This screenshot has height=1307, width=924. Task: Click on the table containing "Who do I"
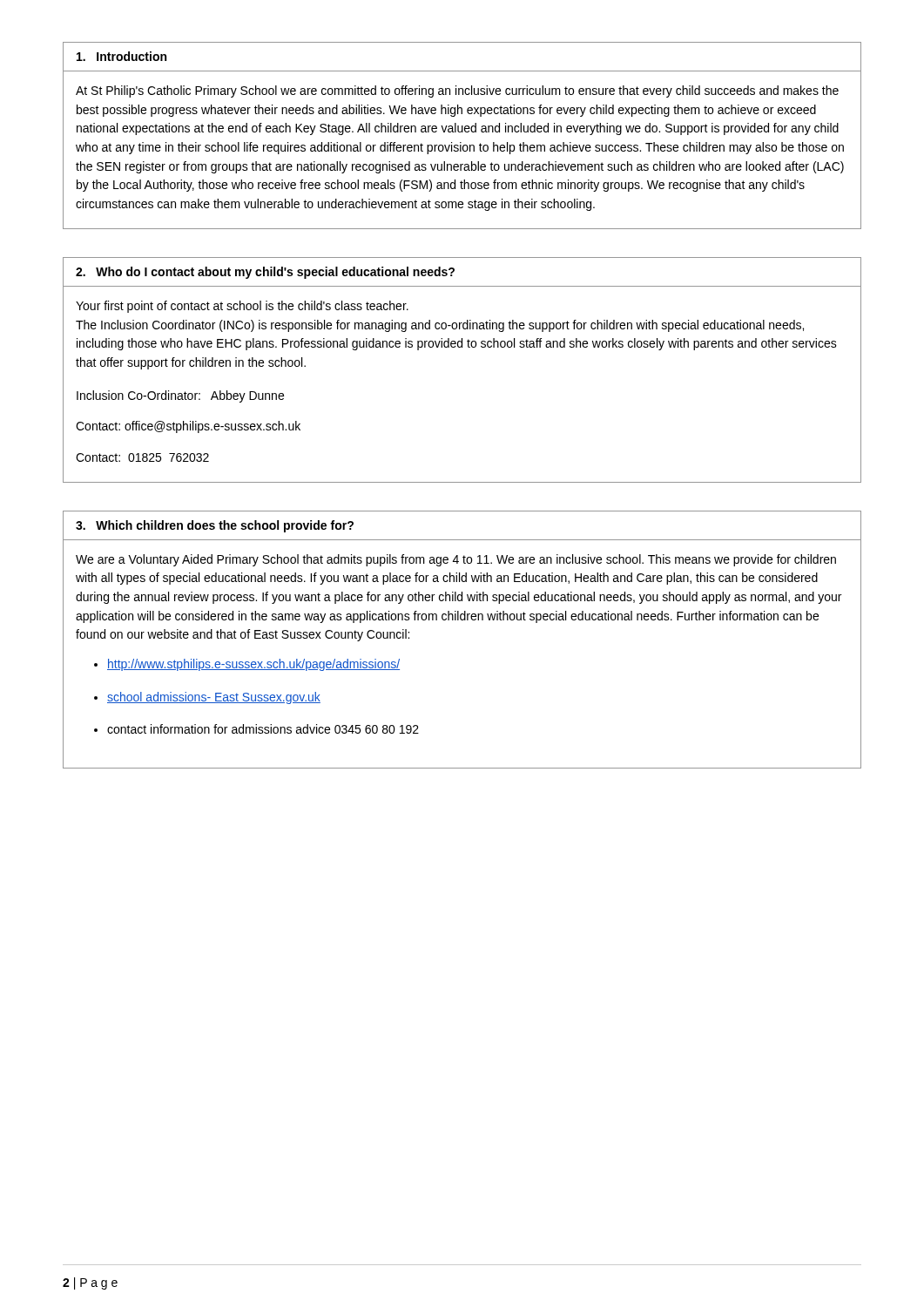coord(462,370)
